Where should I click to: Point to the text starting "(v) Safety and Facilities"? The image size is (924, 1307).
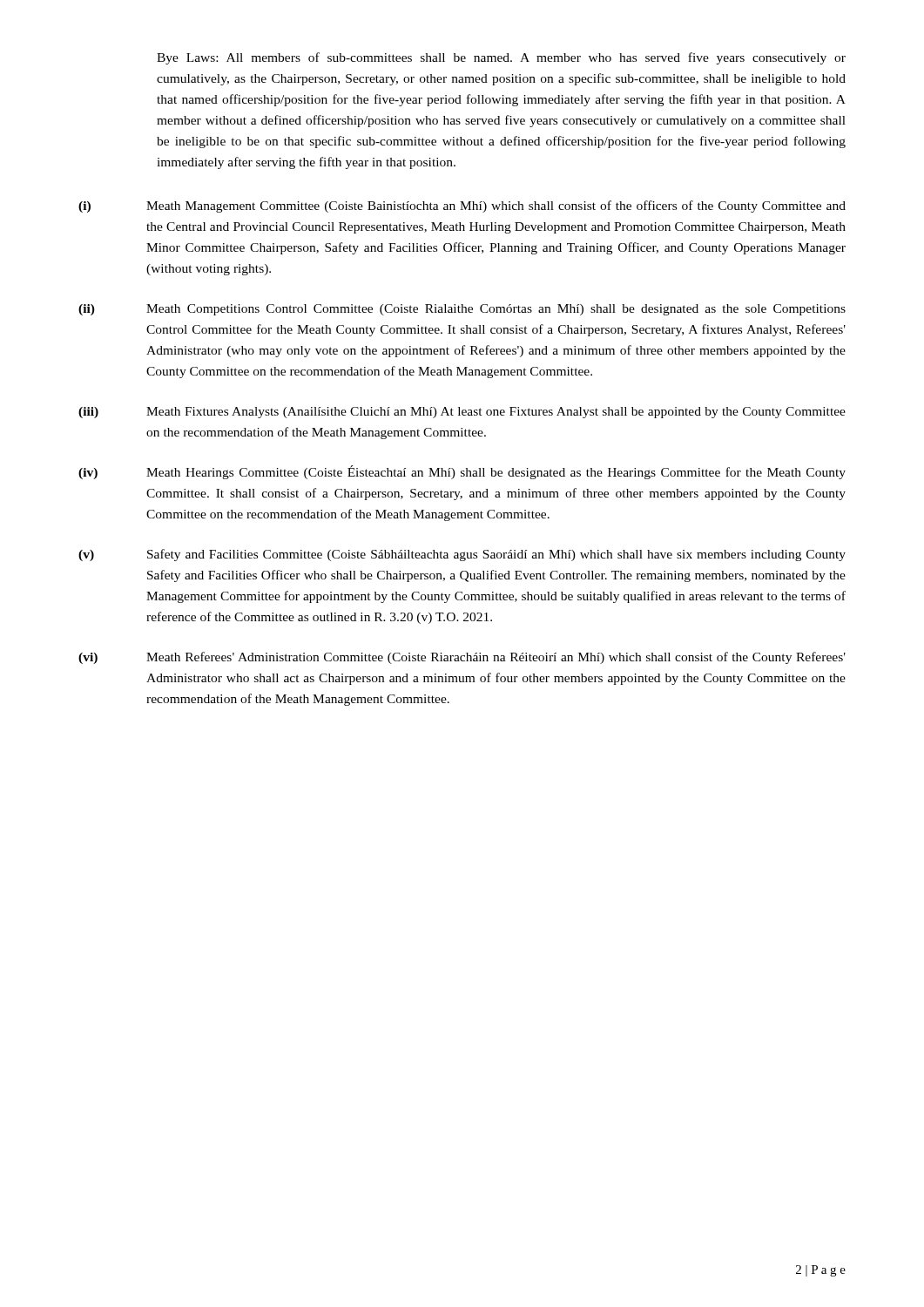click(x=462, y=586)
